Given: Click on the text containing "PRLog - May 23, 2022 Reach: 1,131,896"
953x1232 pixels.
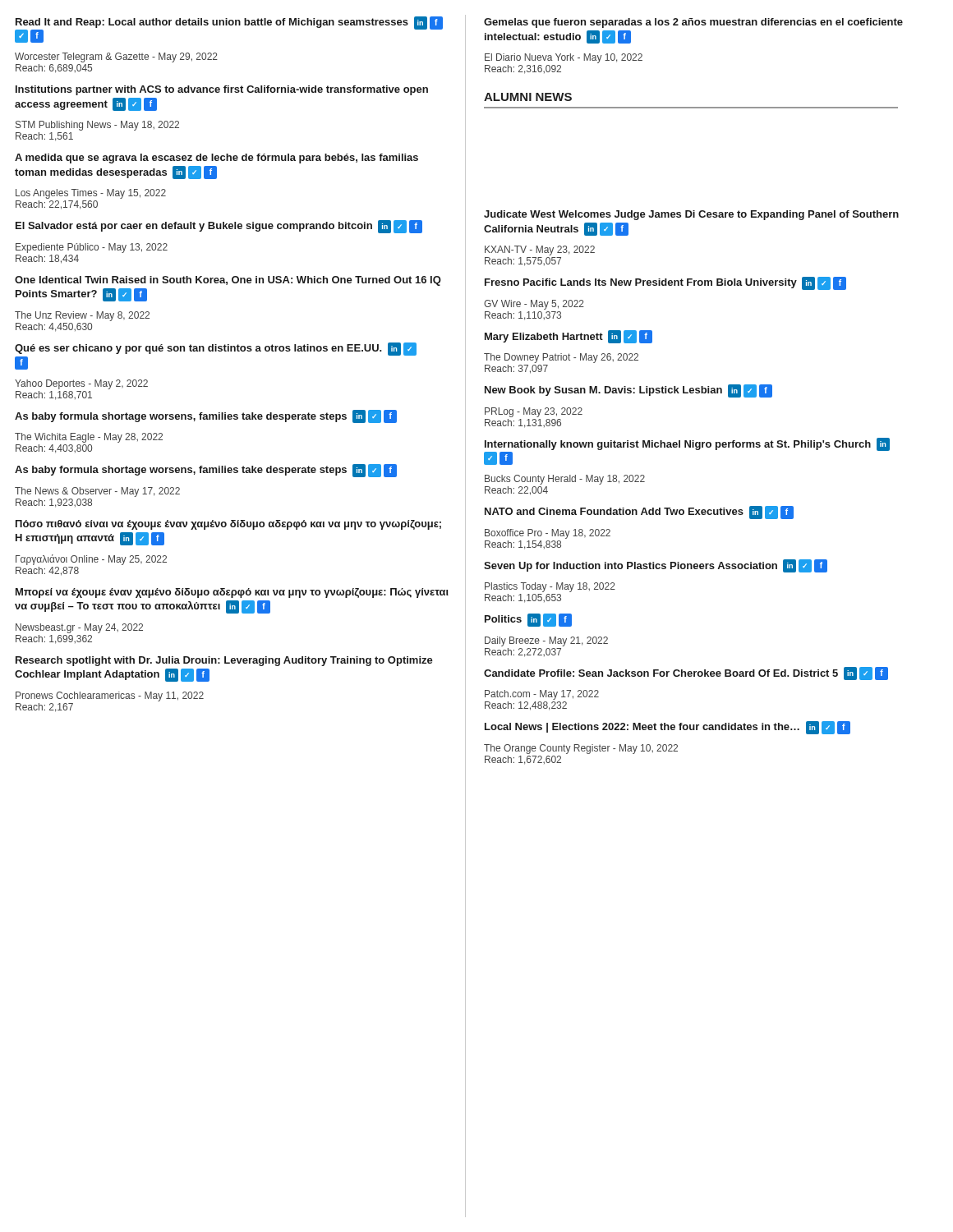Looking at the screenshot, I should point(533,417).
